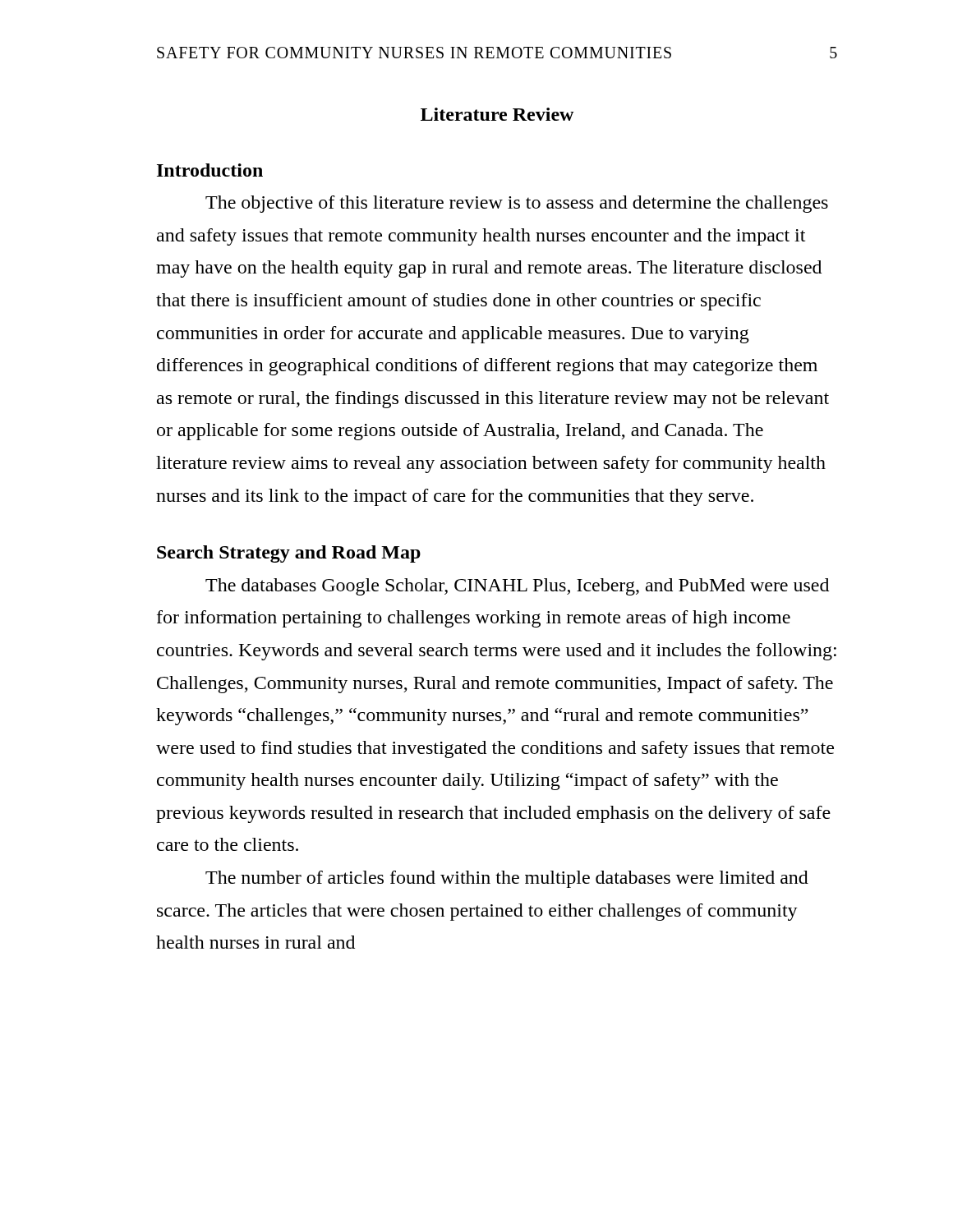Select the passage starting "The objective of this literature"

point(493,349)
